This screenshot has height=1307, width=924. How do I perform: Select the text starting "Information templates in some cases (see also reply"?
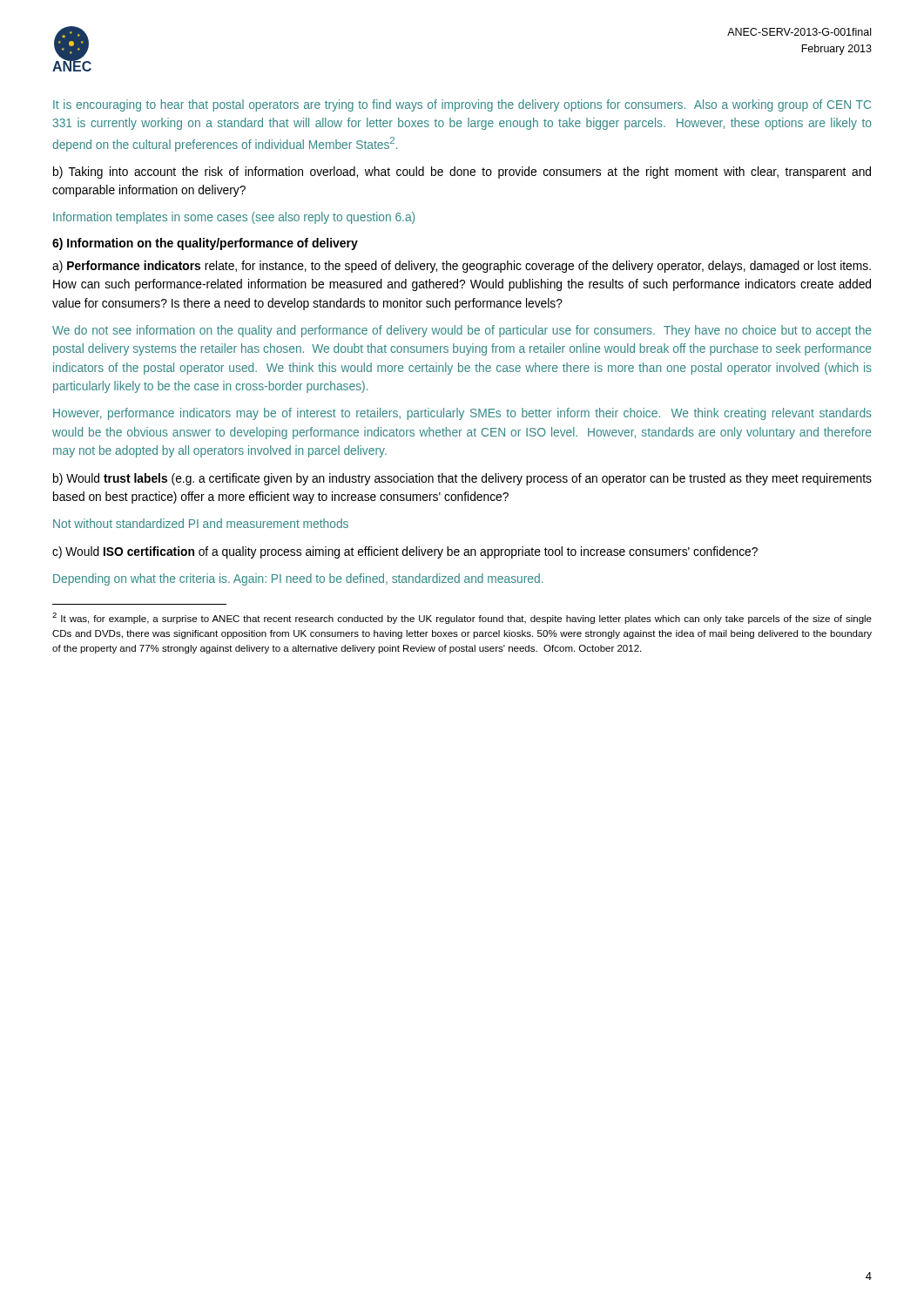click(x=234, y=218)
